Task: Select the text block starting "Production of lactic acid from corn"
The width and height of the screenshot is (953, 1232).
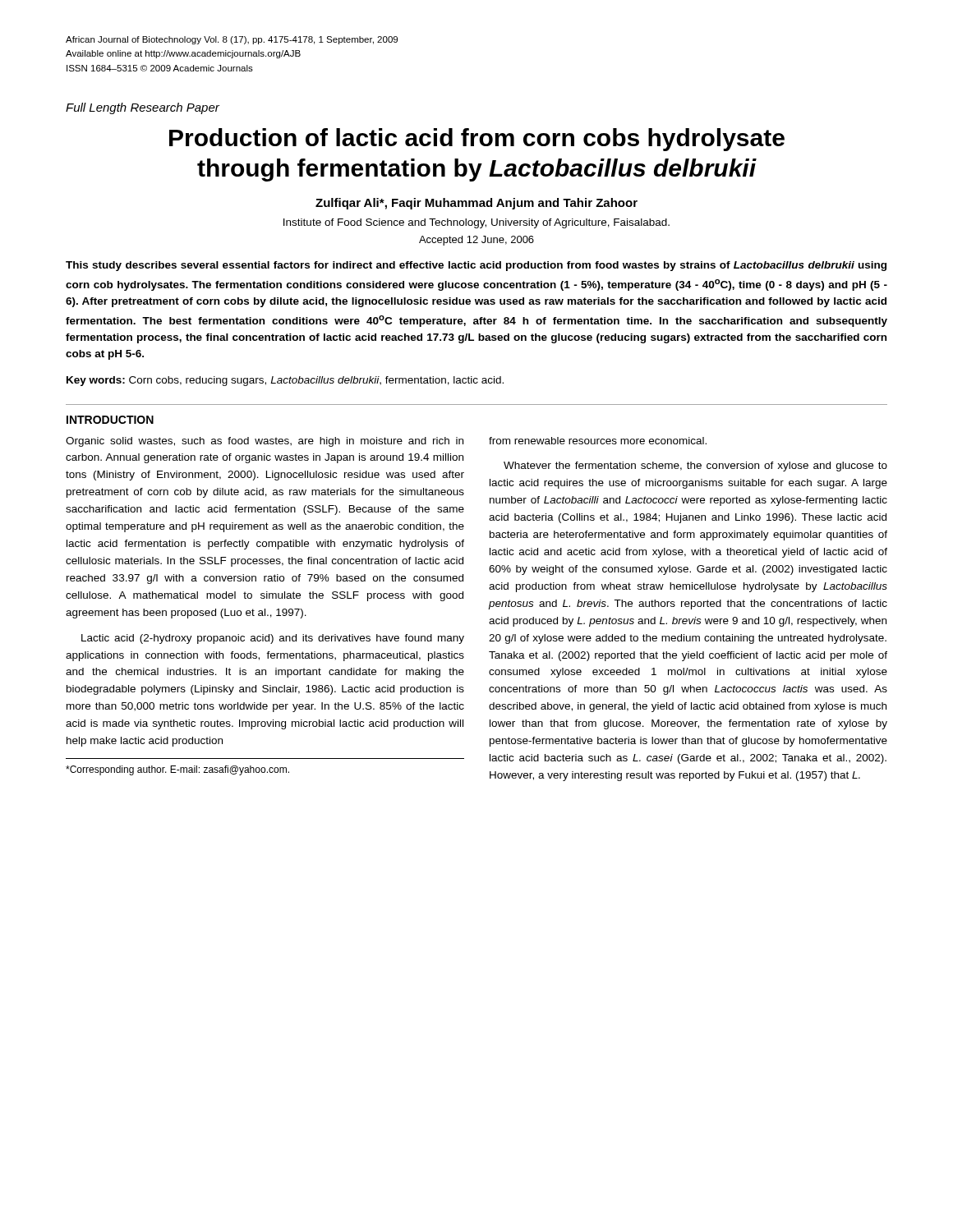Action: [x=476, y=153]
